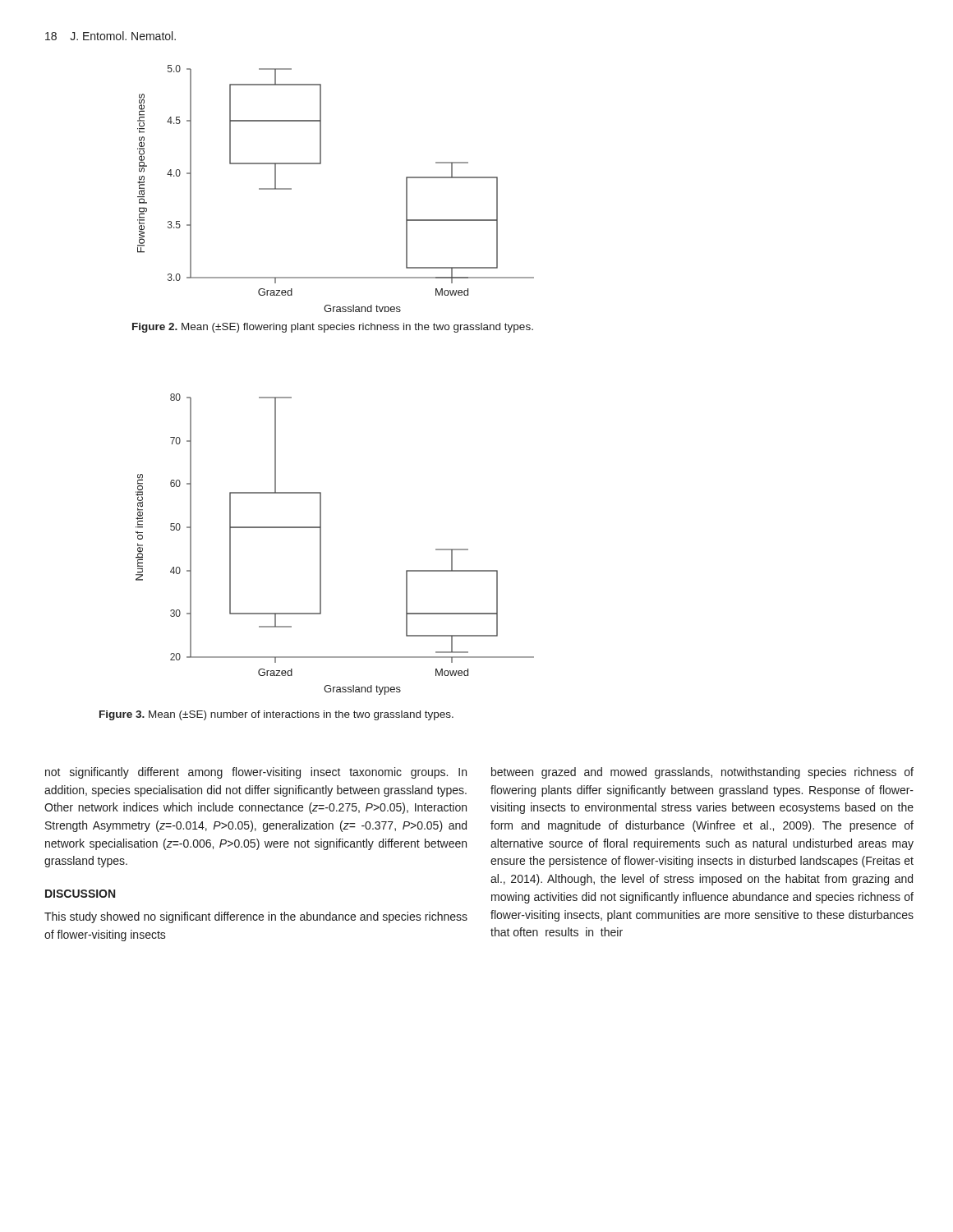Navigate to the region starting "not significantly different among flower-visiting insect taxonomic"

click(256, 817)
